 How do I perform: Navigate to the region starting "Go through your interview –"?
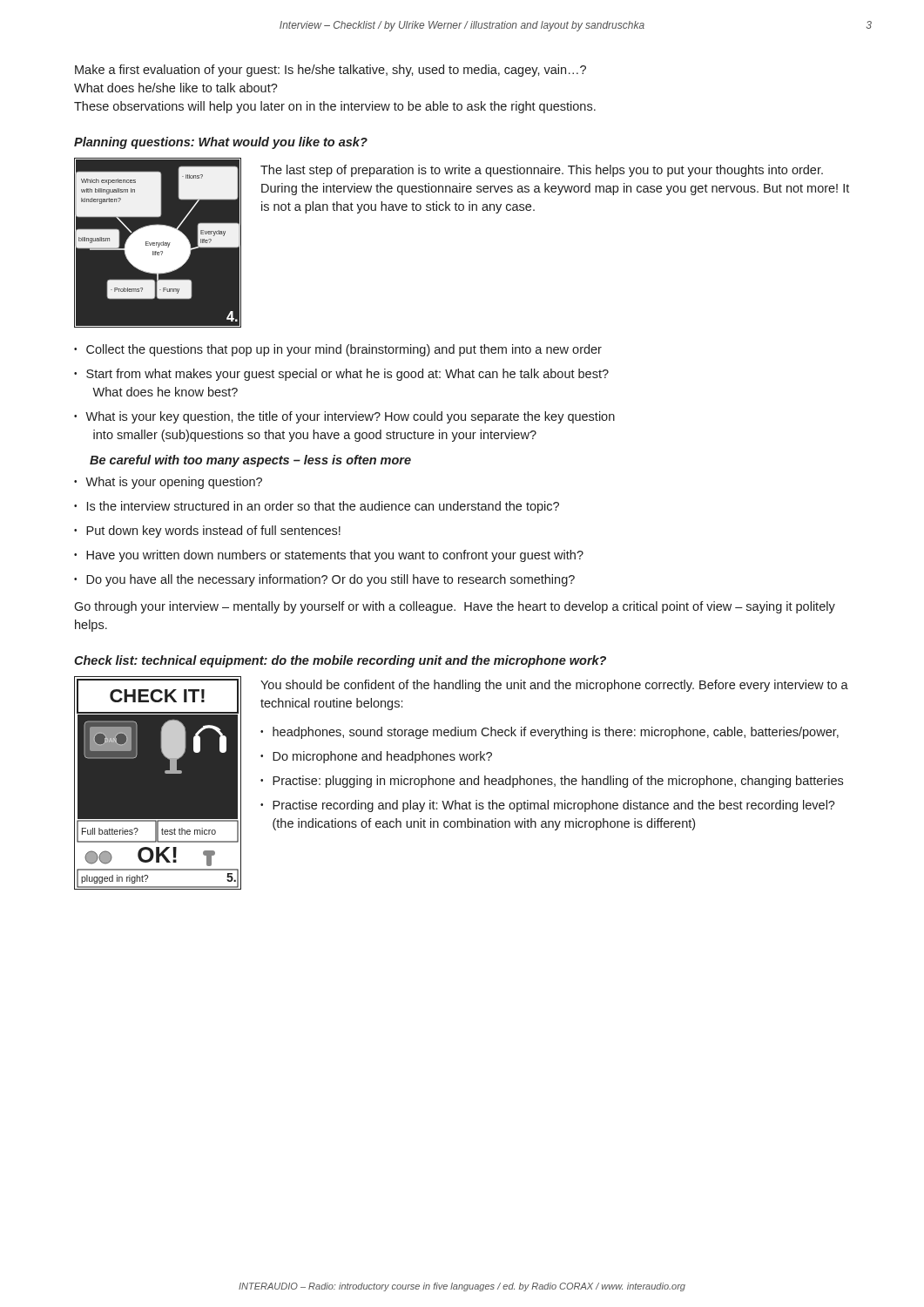[454, 616]
